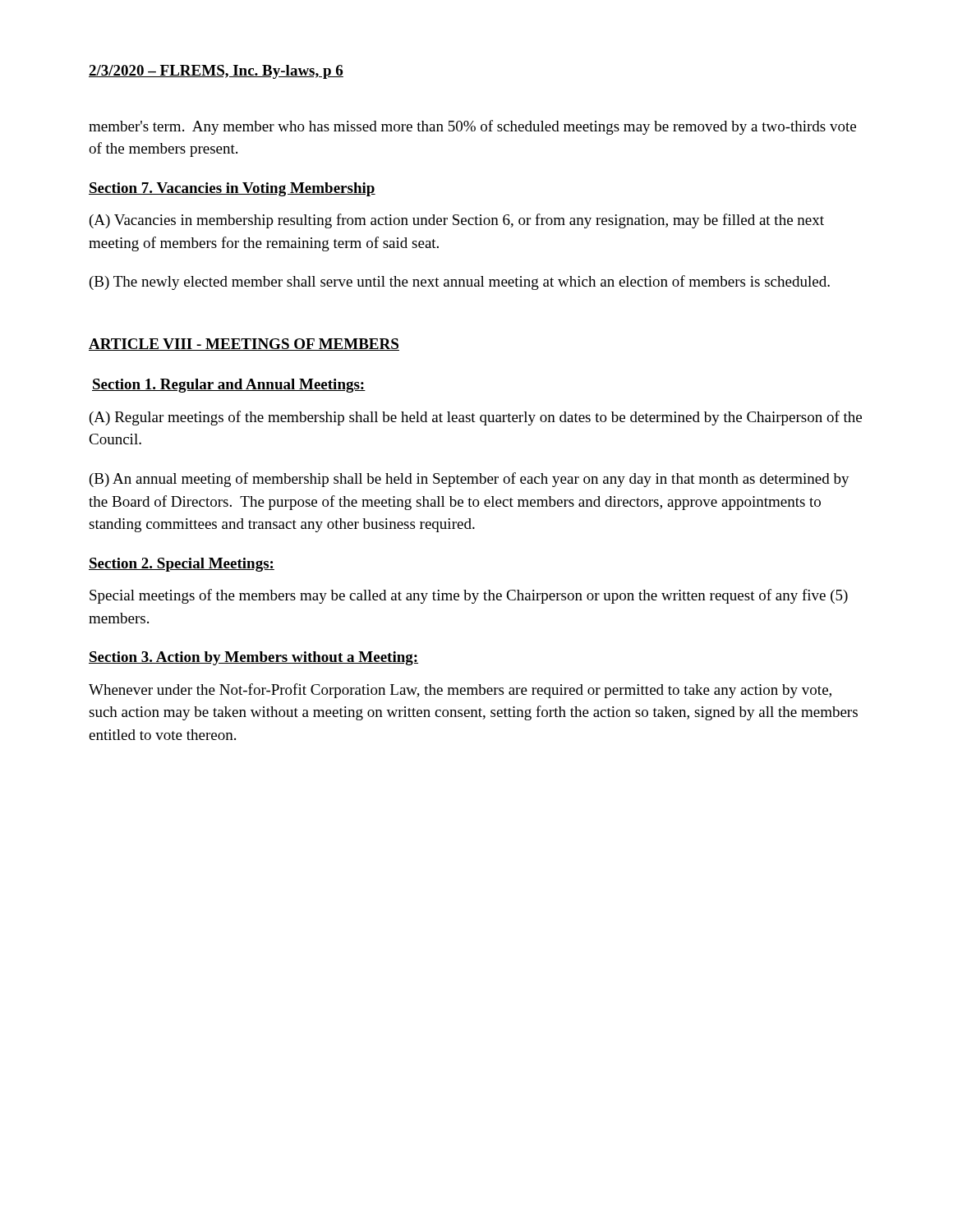Point to the passage starting "Section 2. Special Meetings:"
The width and height of the screenshot is (953, 1232).
click(181, 563)
